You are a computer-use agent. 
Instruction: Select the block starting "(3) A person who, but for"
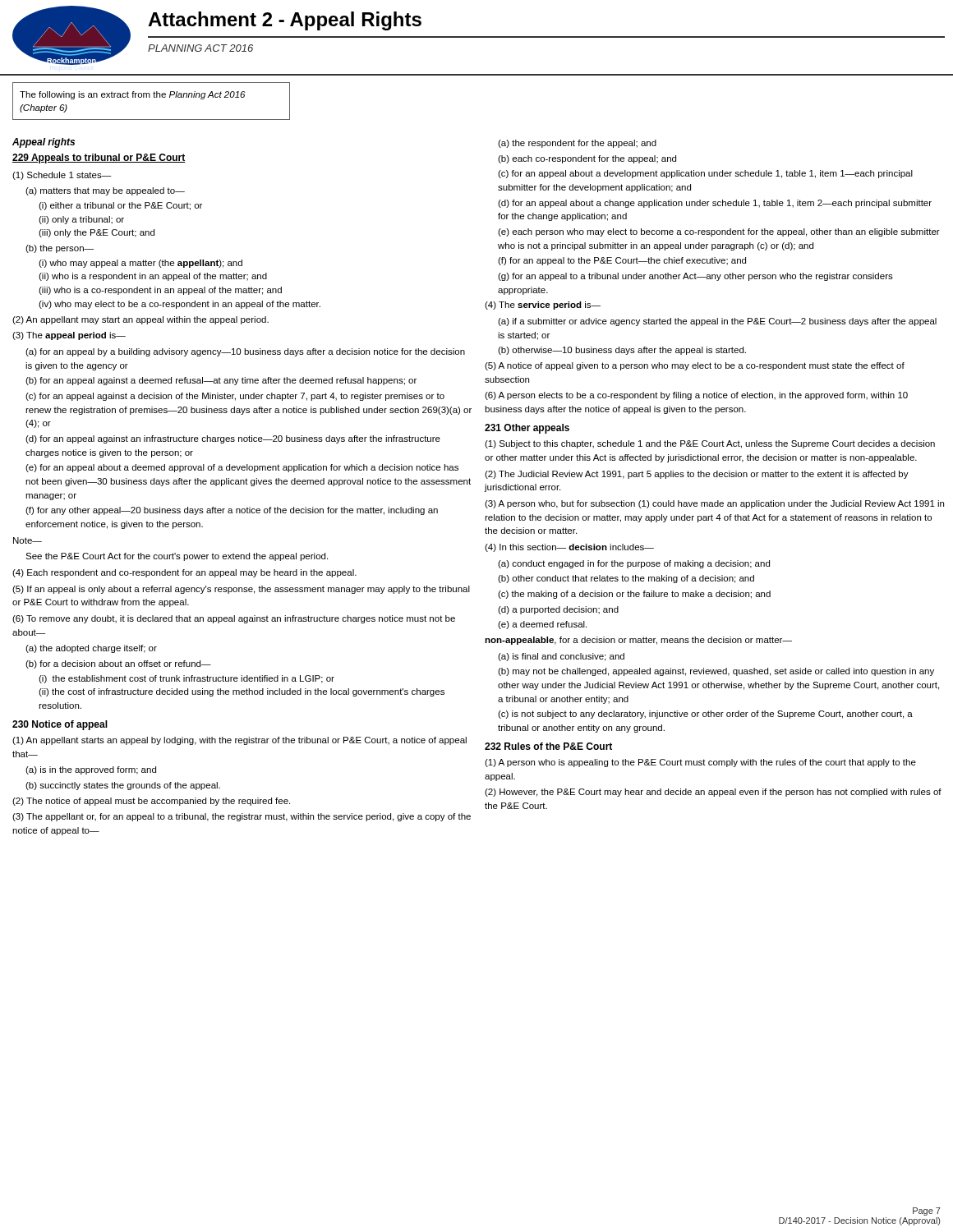point(715,517)
